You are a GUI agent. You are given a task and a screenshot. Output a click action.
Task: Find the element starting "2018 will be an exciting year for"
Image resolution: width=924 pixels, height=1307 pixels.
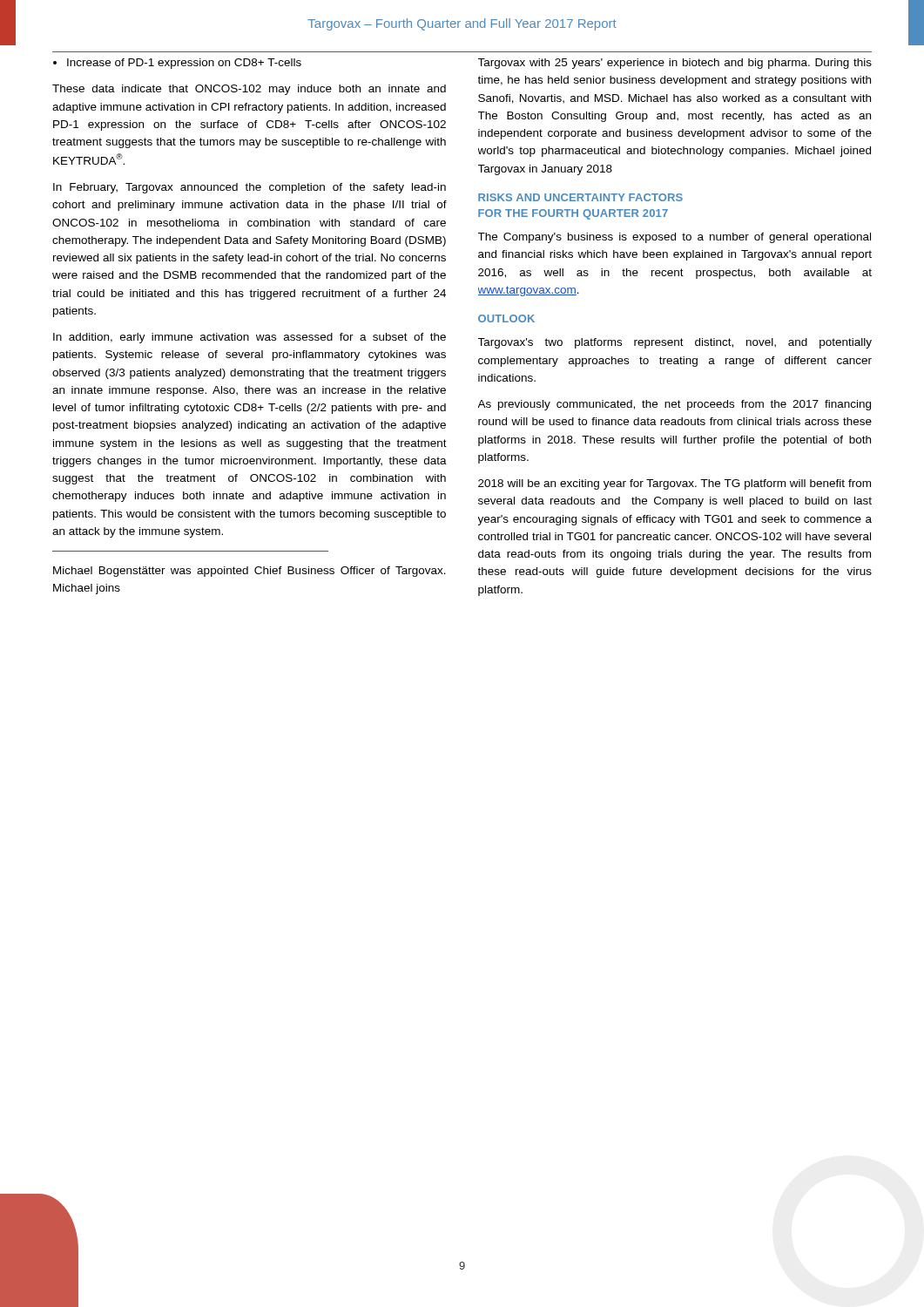(675, 537)
